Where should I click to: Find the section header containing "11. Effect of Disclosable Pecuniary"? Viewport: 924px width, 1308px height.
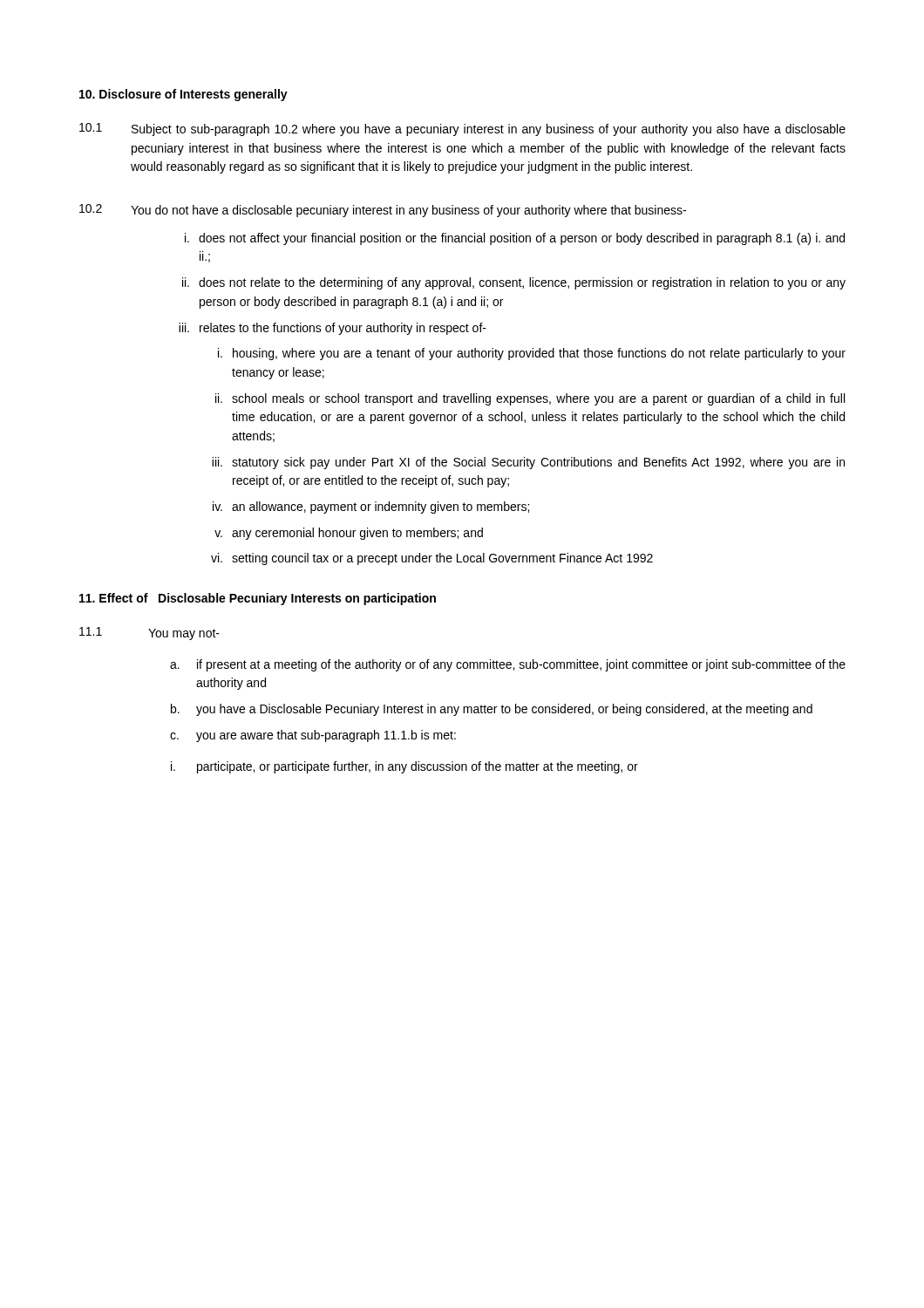coord(257,598)
